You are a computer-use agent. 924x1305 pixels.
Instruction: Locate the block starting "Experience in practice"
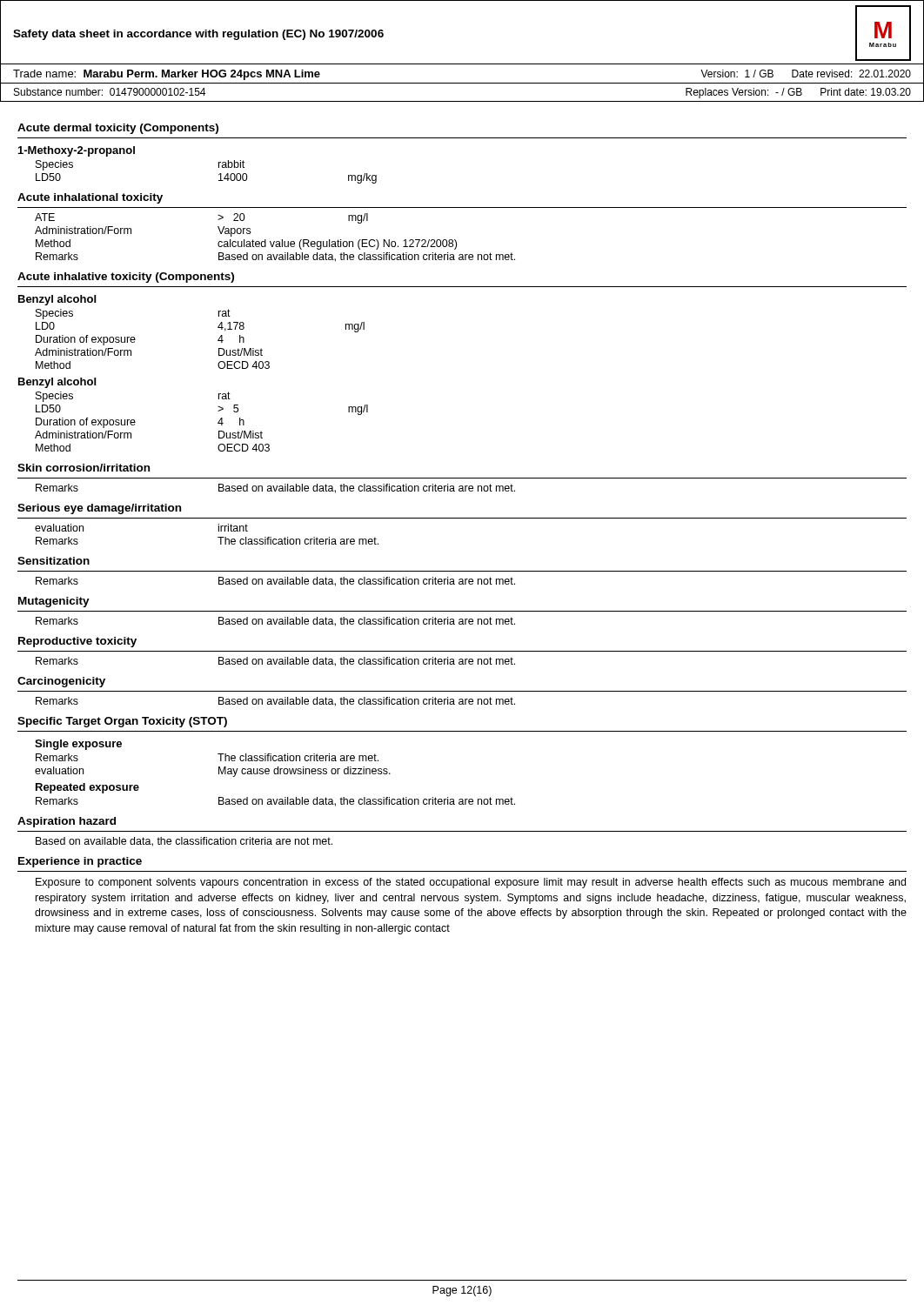click(x=80, y=861)
